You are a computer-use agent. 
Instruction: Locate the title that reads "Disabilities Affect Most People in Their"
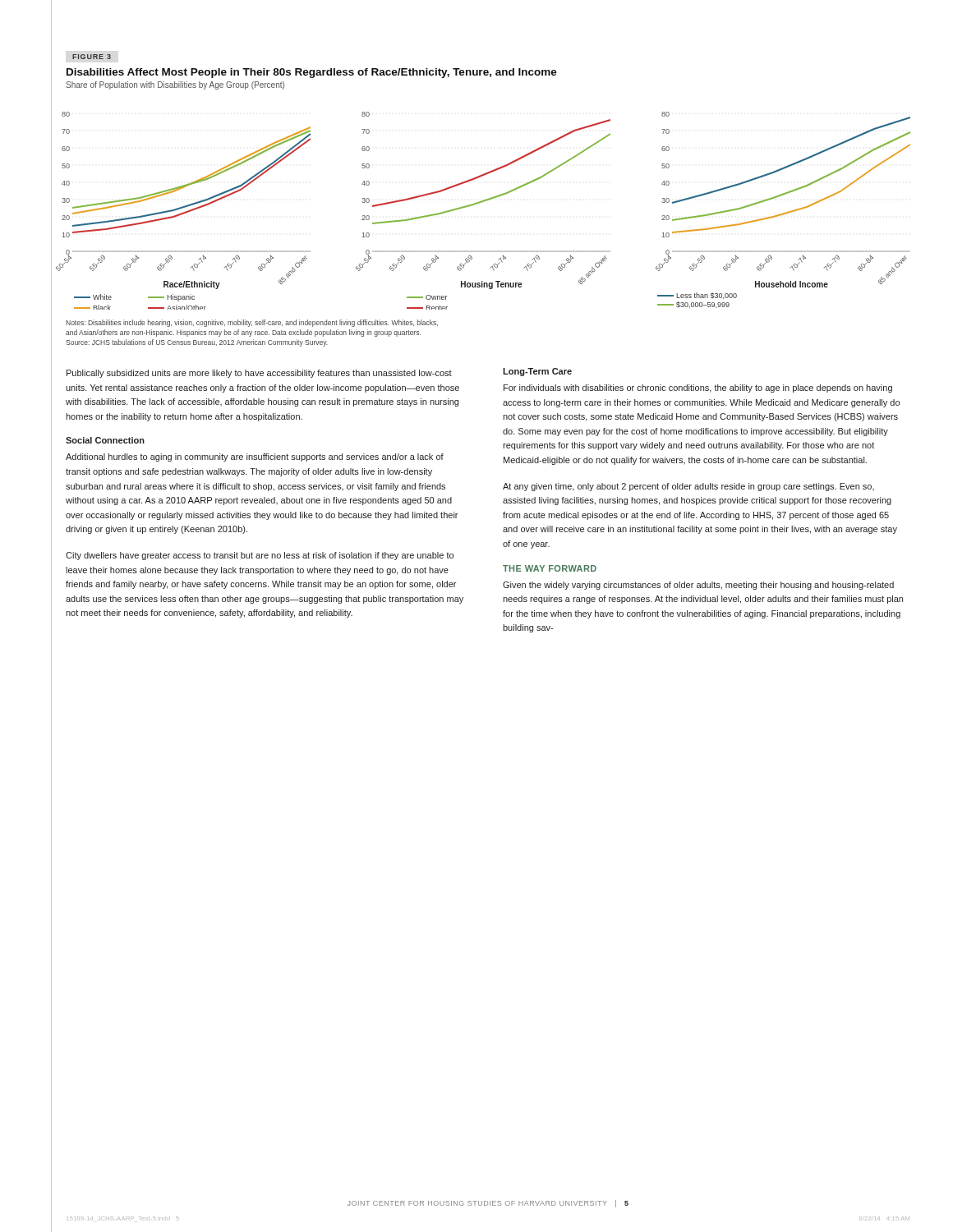click(311, 72)
